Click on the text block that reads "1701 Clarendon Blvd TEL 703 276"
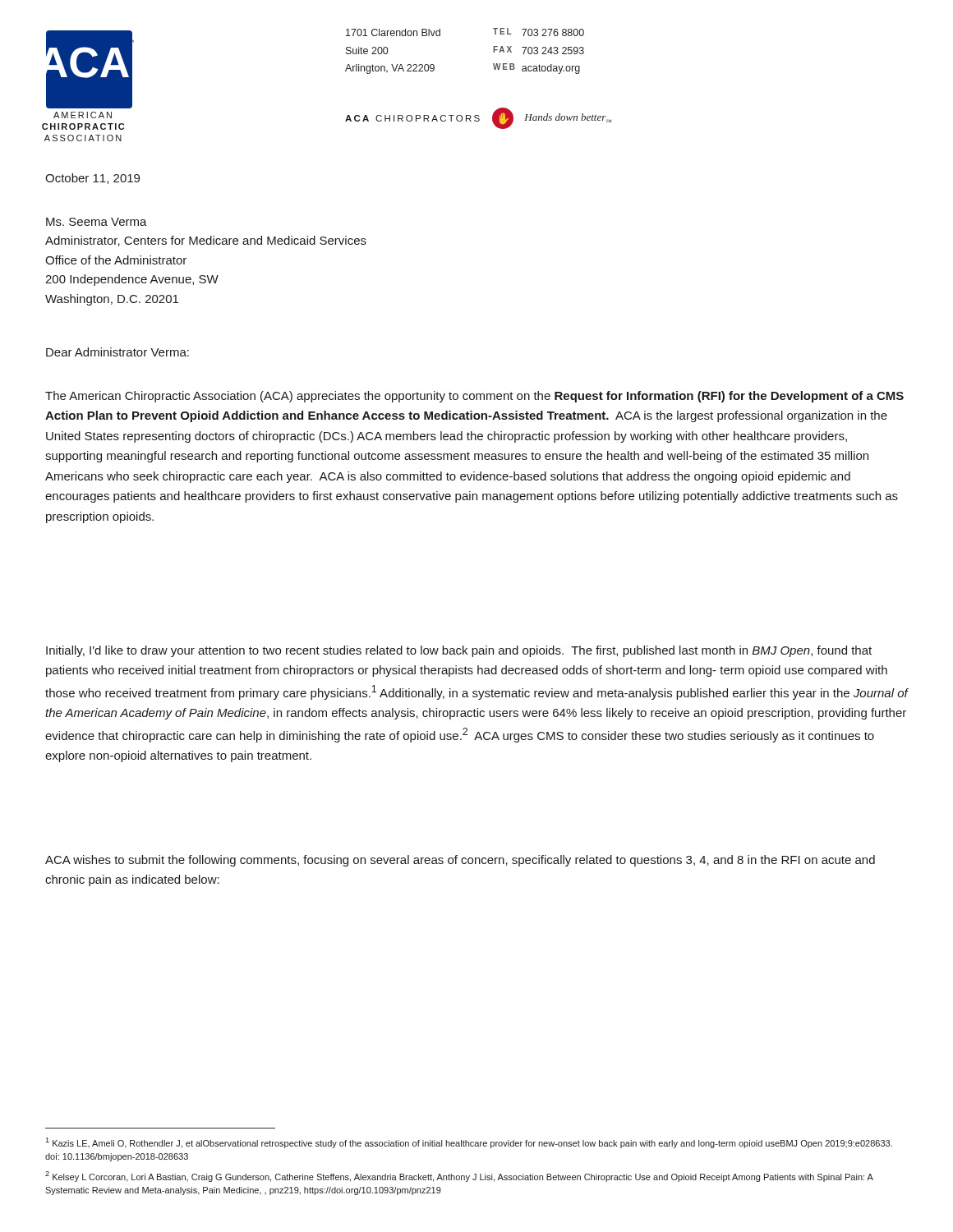This screenshot has height=1232, width=953. tap(392, 31)
